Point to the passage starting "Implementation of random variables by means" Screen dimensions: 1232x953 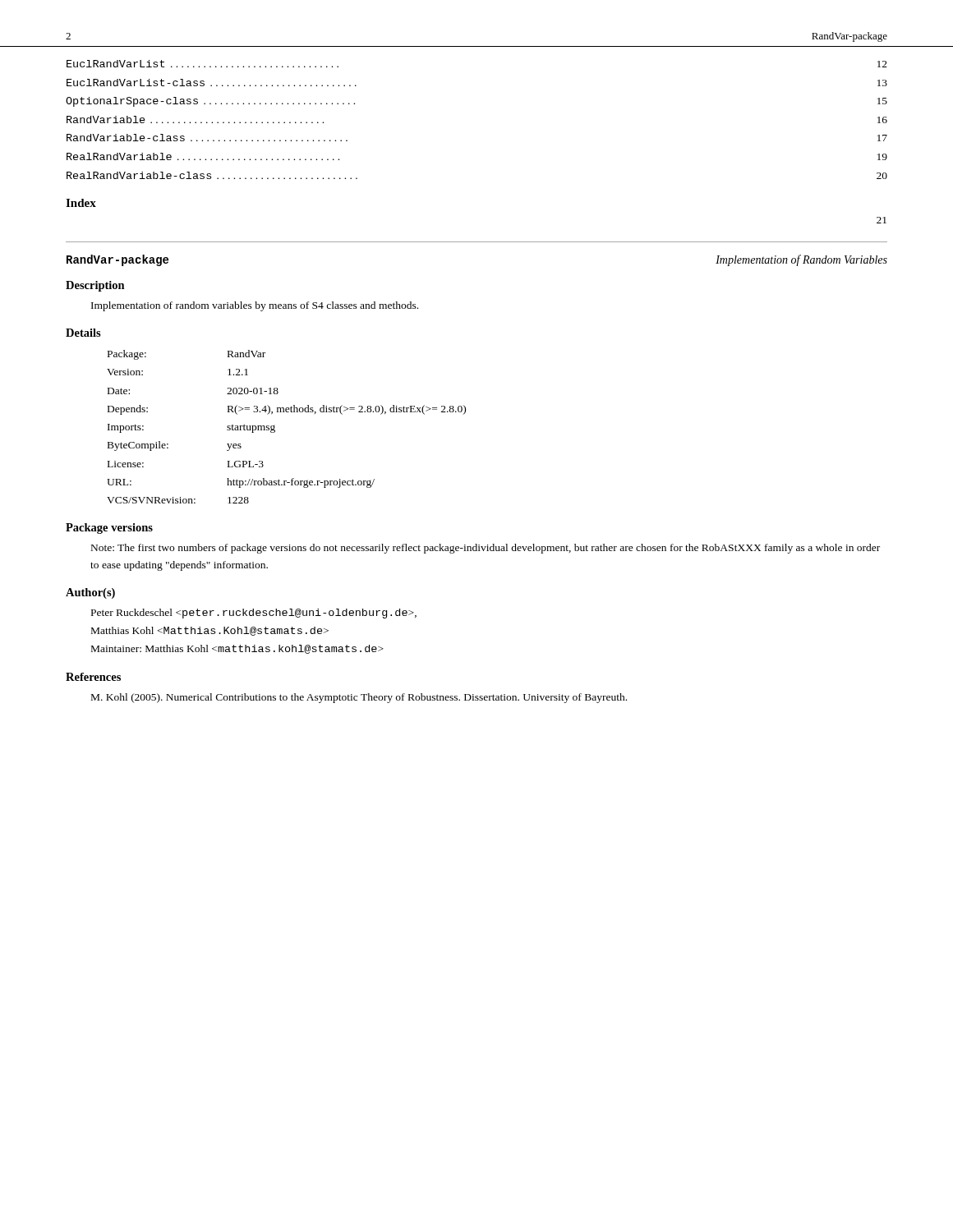[x=255, y=305]
